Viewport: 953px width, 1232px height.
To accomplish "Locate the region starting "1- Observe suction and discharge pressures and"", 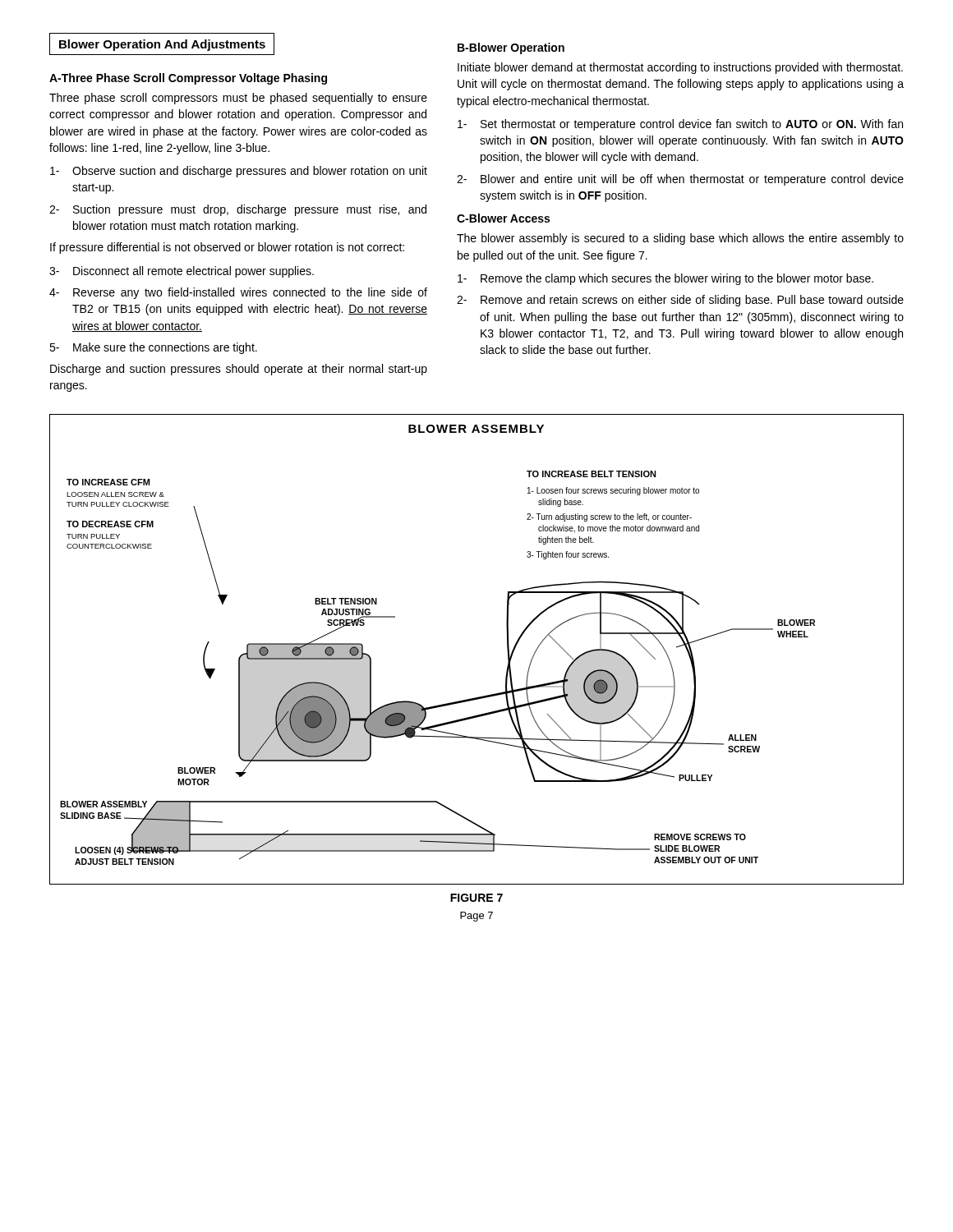I will click(238, 179).
